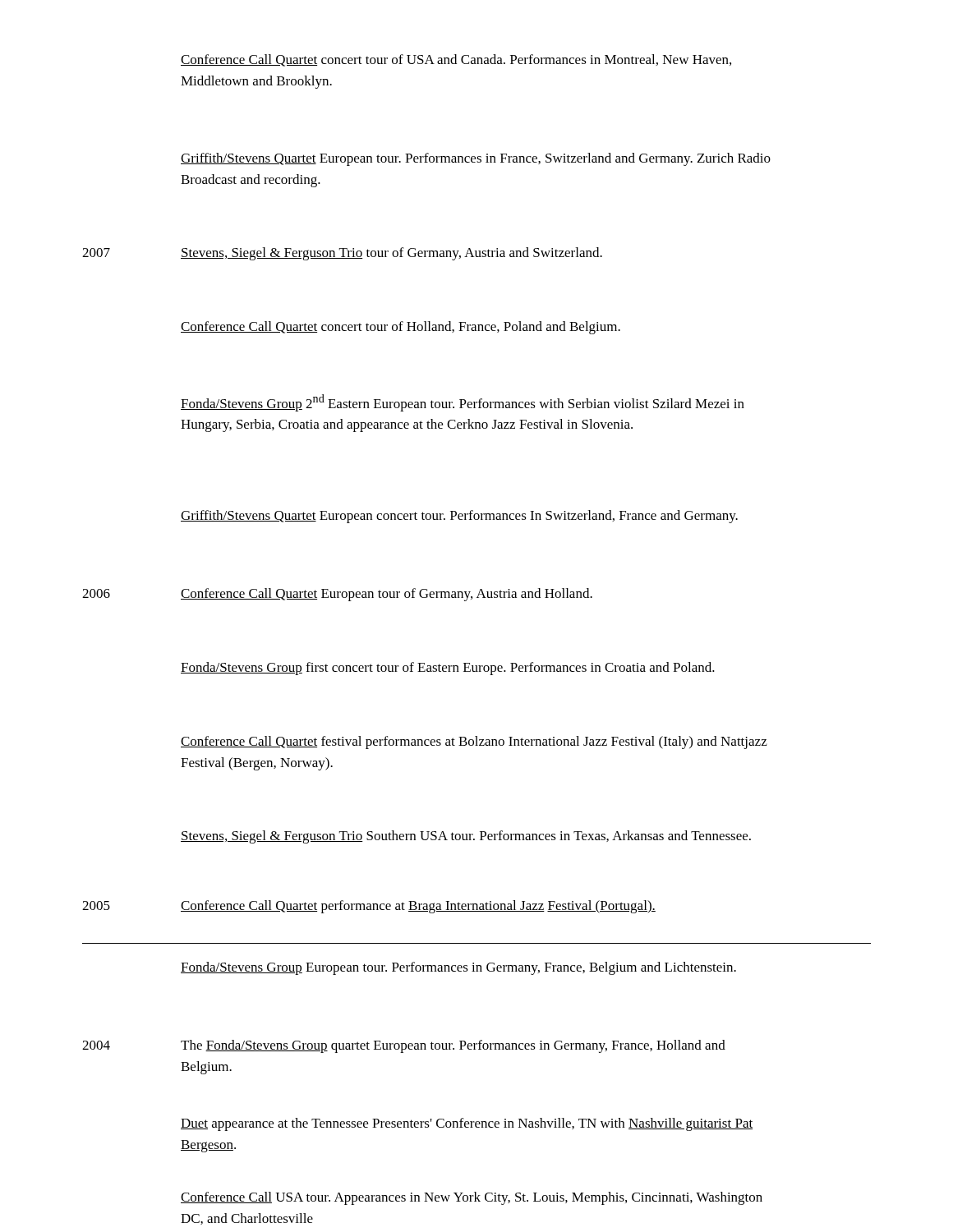Locate the block of text that opens with "2005 Conference Call Quartet performance"
The width and height of the screenshot is (953, 1232).
pos(419,906)
